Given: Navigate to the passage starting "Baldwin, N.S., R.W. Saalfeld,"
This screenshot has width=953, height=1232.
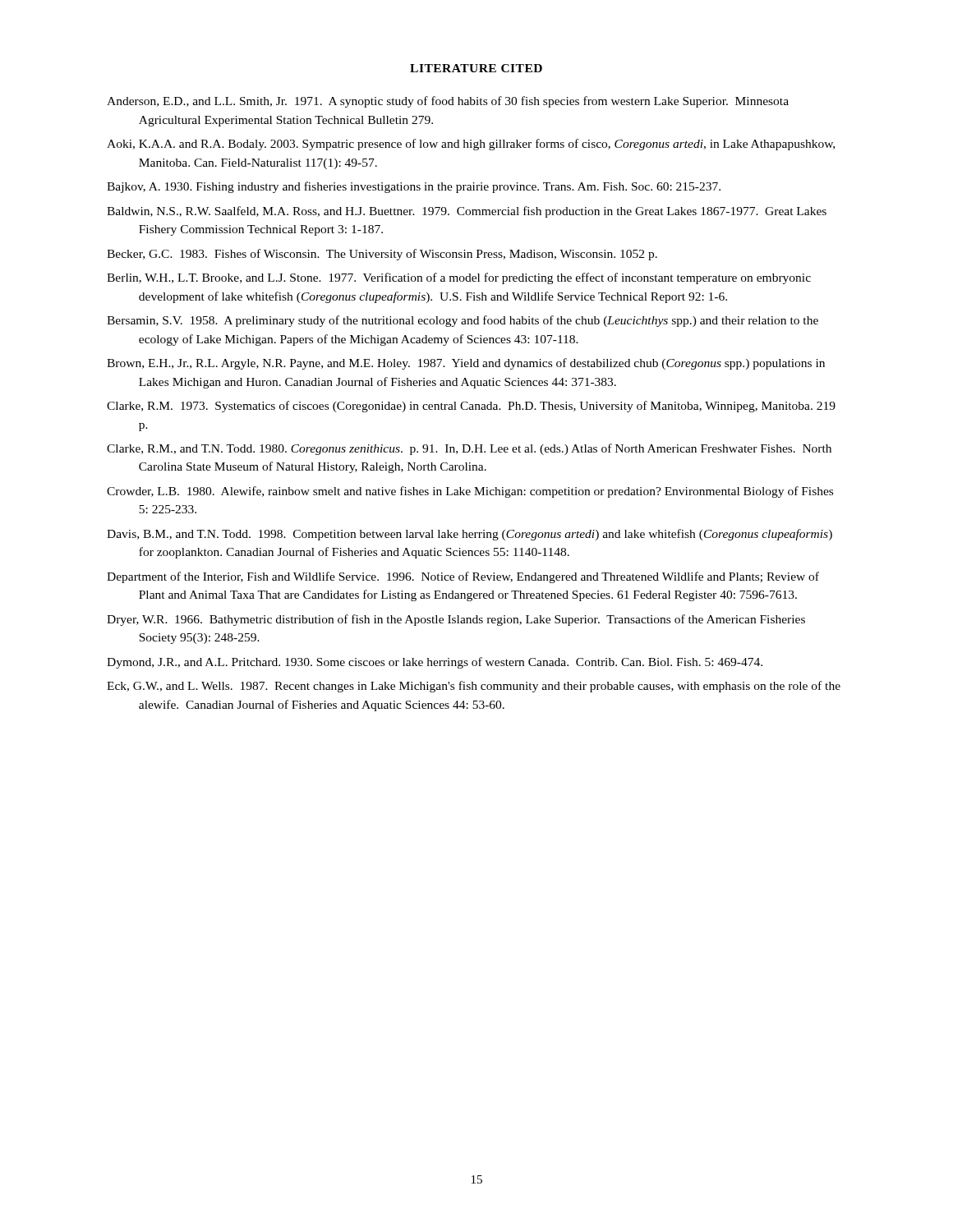Looking at the screenshot, I should [467, 220].
